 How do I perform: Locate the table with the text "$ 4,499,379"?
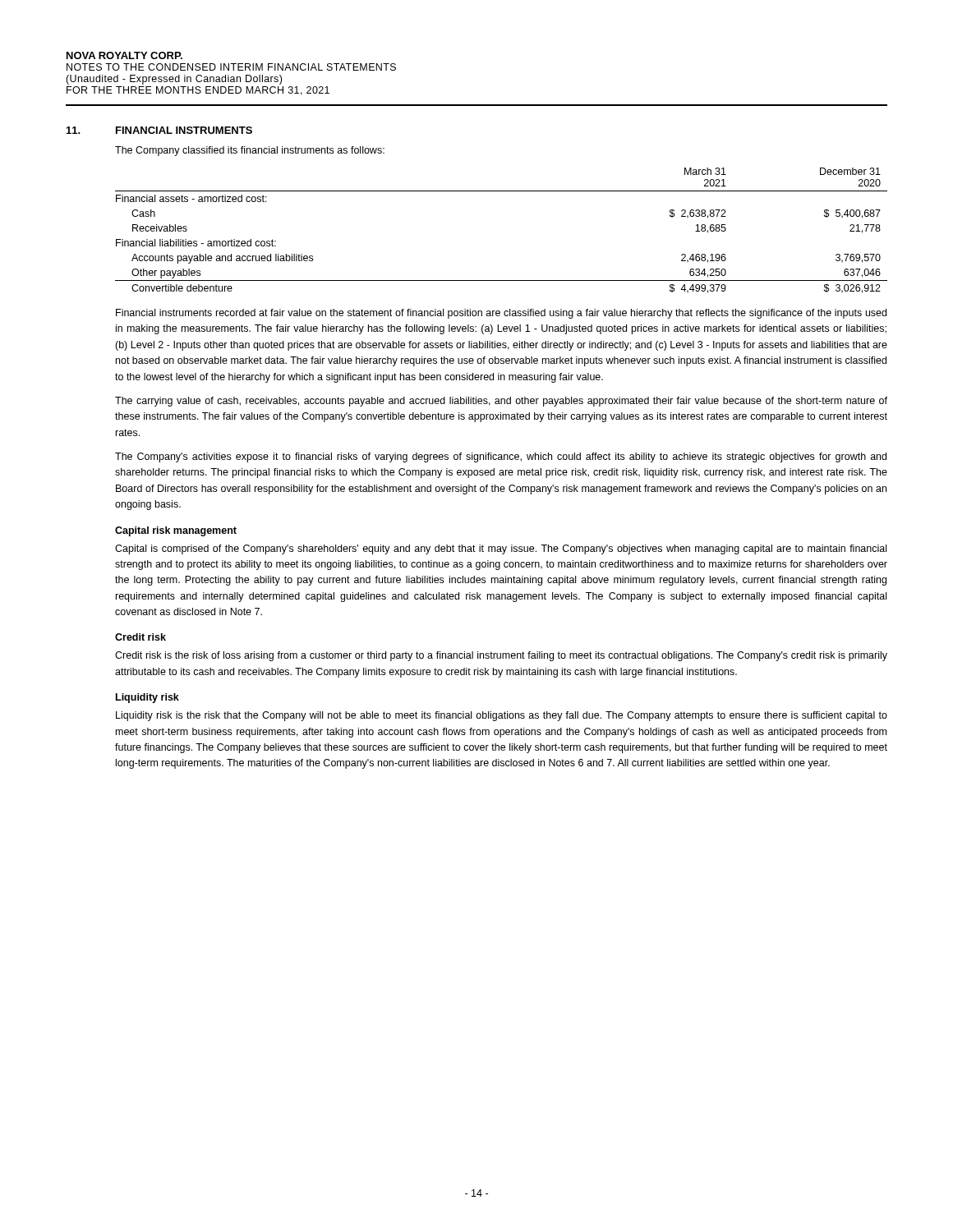coord(501,230)
